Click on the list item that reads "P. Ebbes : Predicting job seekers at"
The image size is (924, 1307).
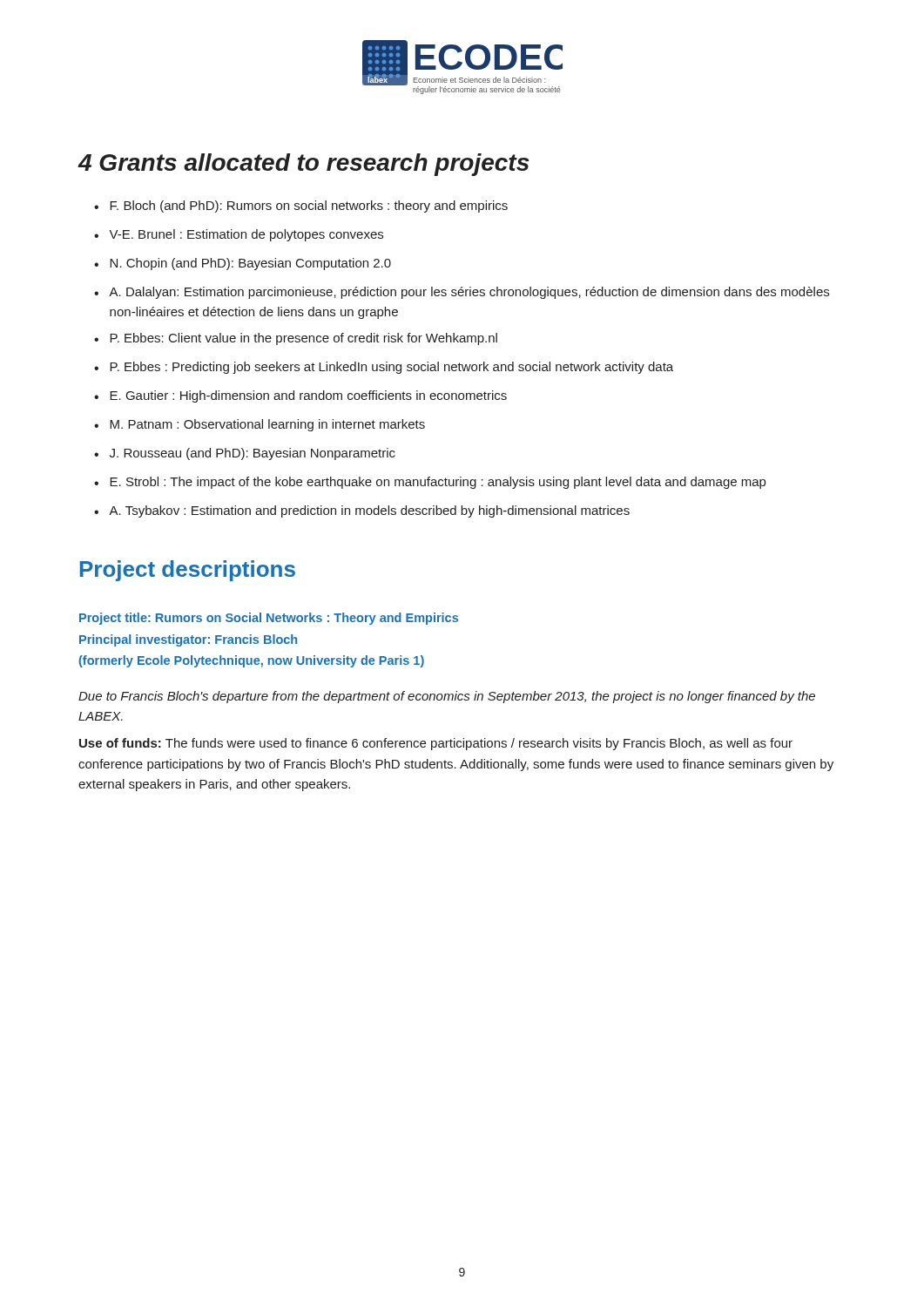tap(391, 367)
